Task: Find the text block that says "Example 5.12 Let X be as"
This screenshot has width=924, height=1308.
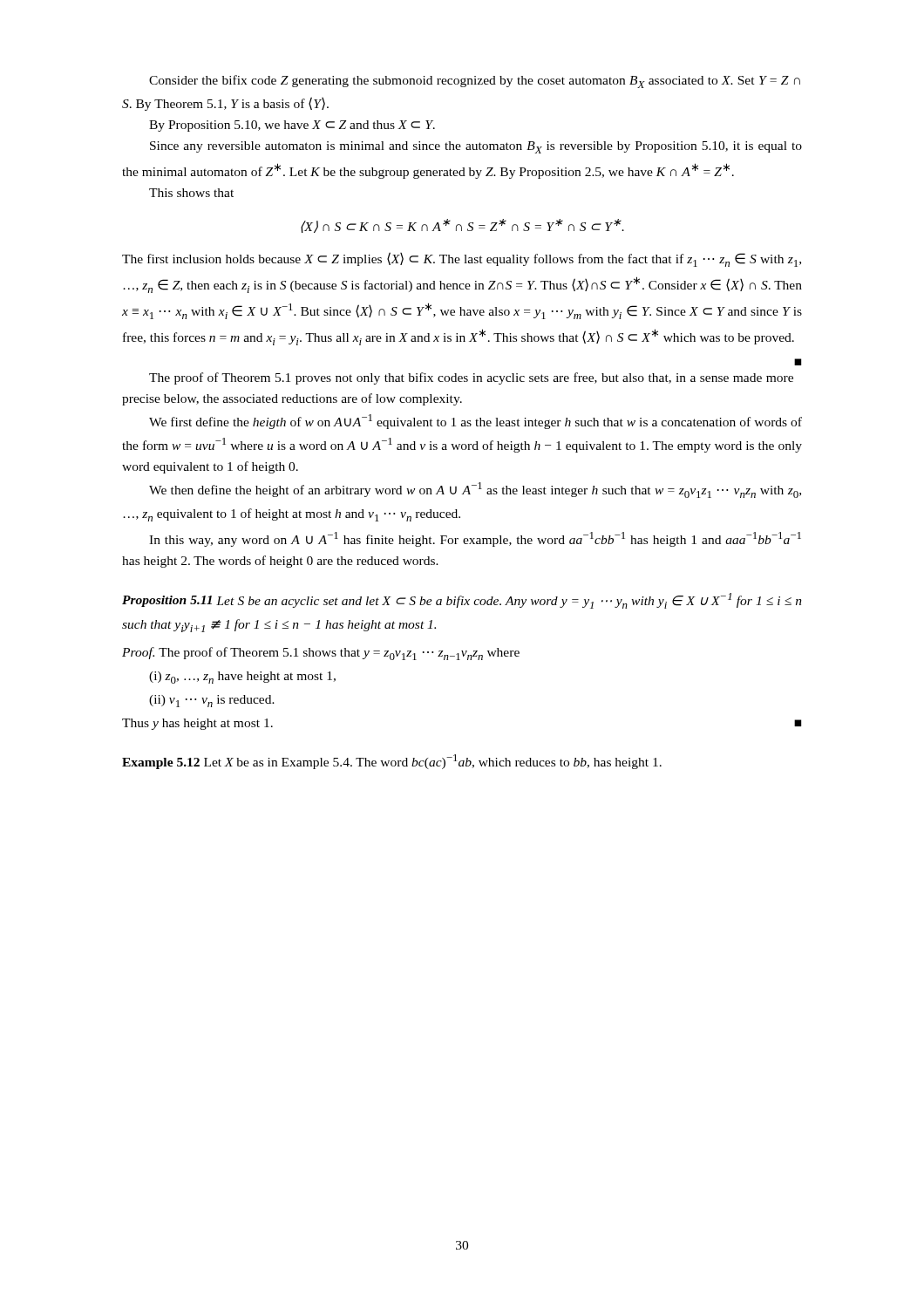Action: pos(462,761)
